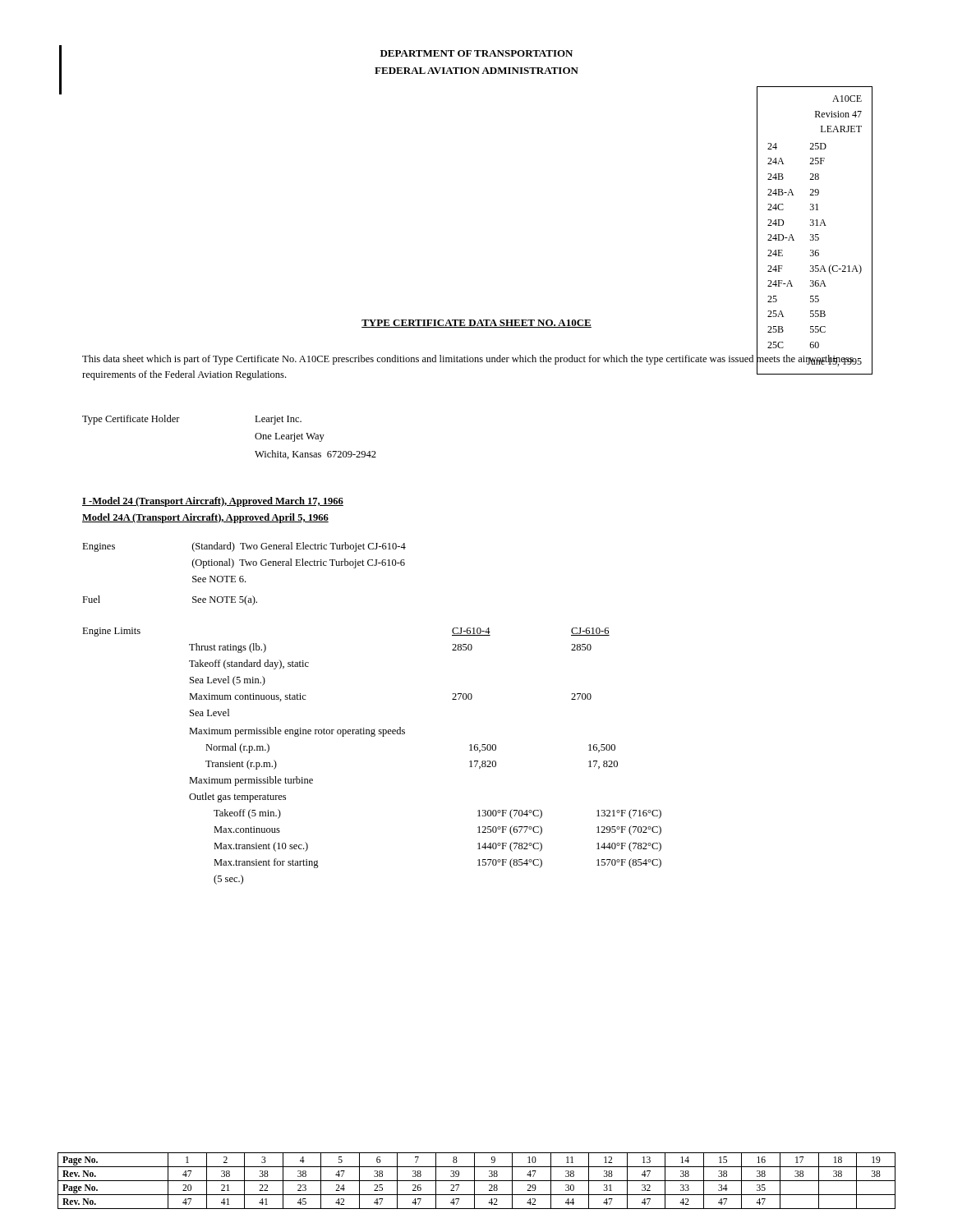Click on the table containing "Page No."
Viewport: 953px width, 1232px height.
tap(476, 1181)
